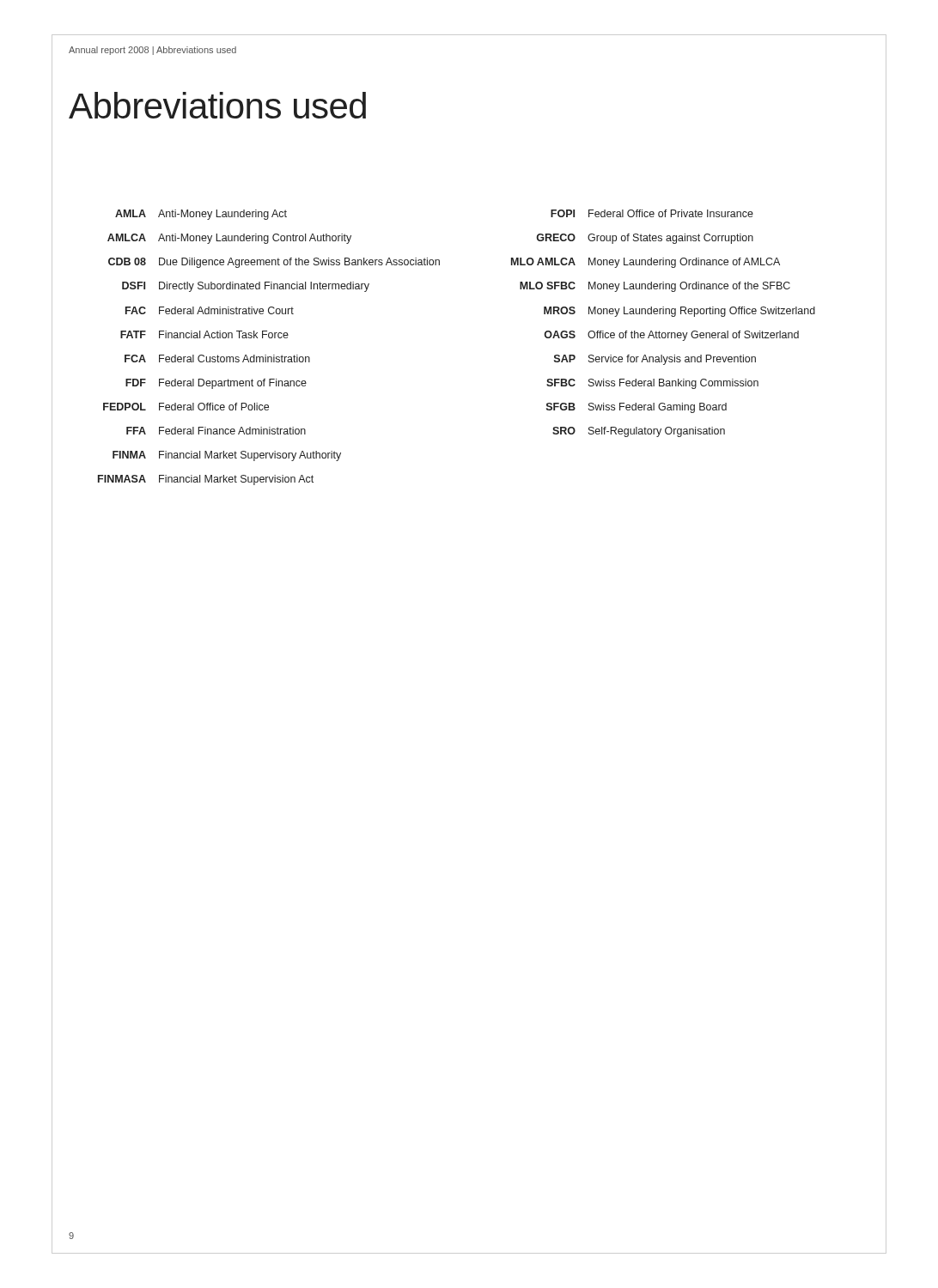Find the passage starting "FINMA Financial Market Supervisory"
Screen dimensions: 1288x938
click(275, 455)
